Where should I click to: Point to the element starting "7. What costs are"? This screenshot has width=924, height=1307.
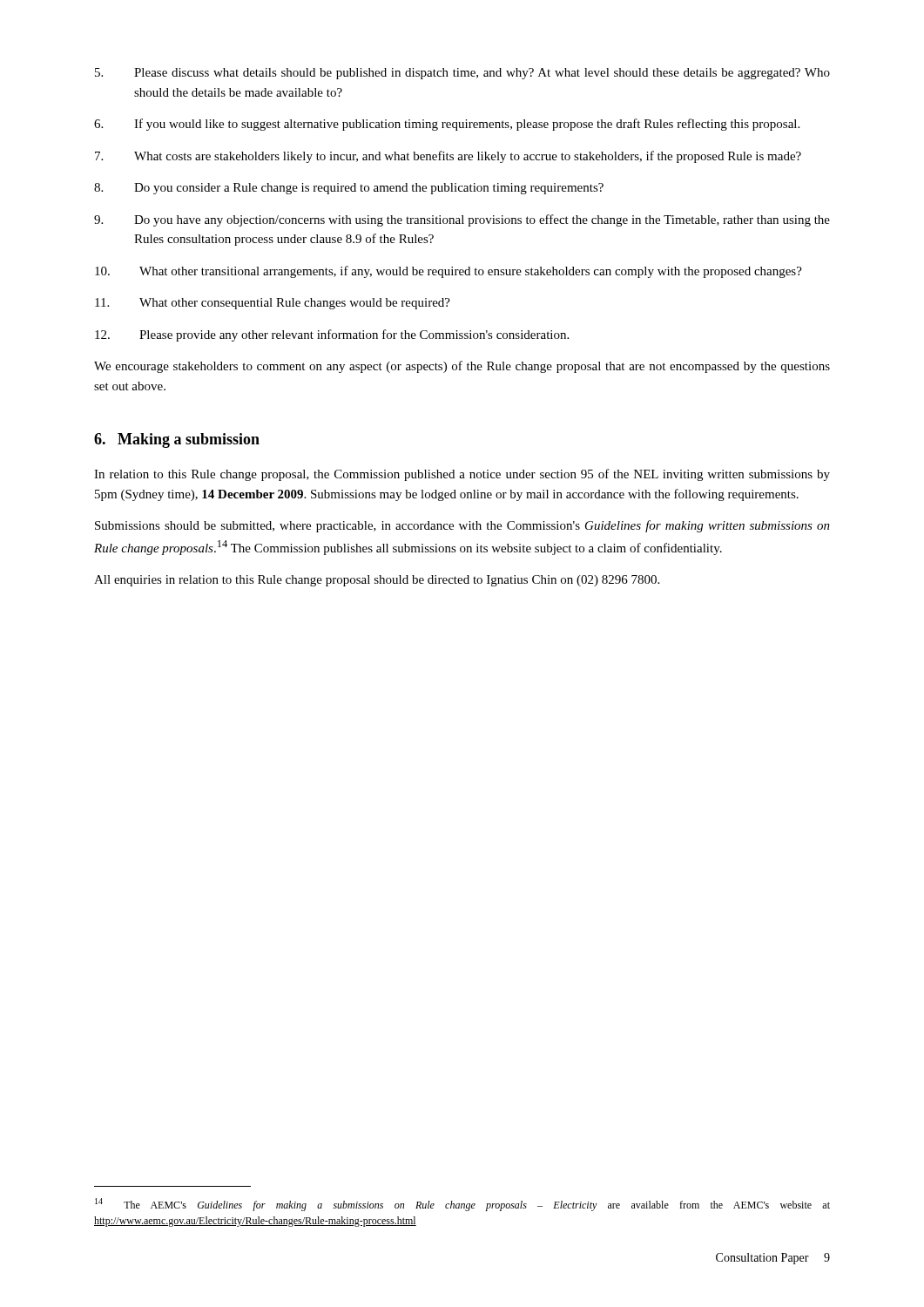point(462,156)
